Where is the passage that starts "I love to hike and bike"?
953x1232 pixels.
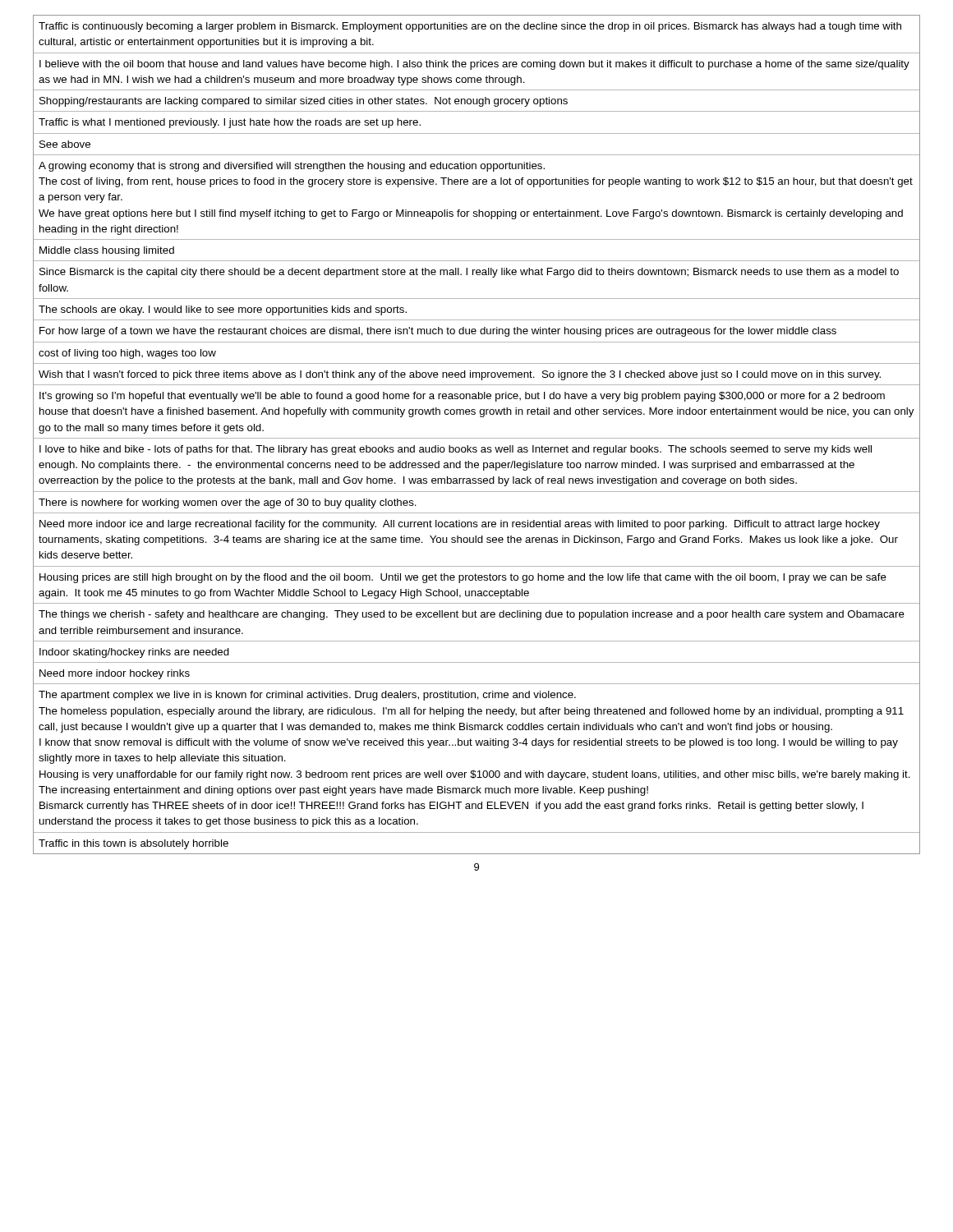click(456, 465)
